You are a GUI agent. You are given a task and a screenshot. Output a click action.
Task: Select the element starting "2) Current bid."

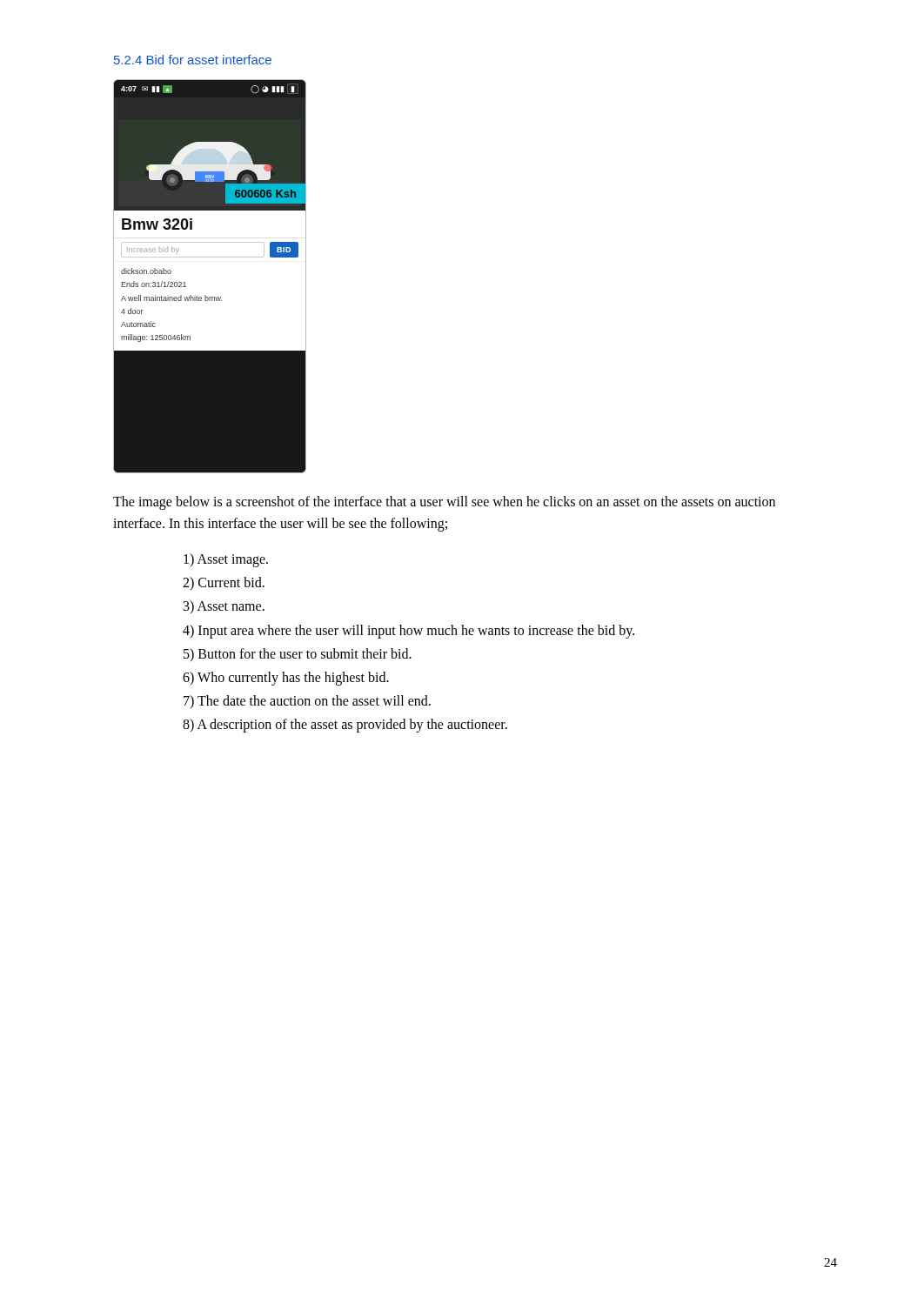click(x=224, y=583)
